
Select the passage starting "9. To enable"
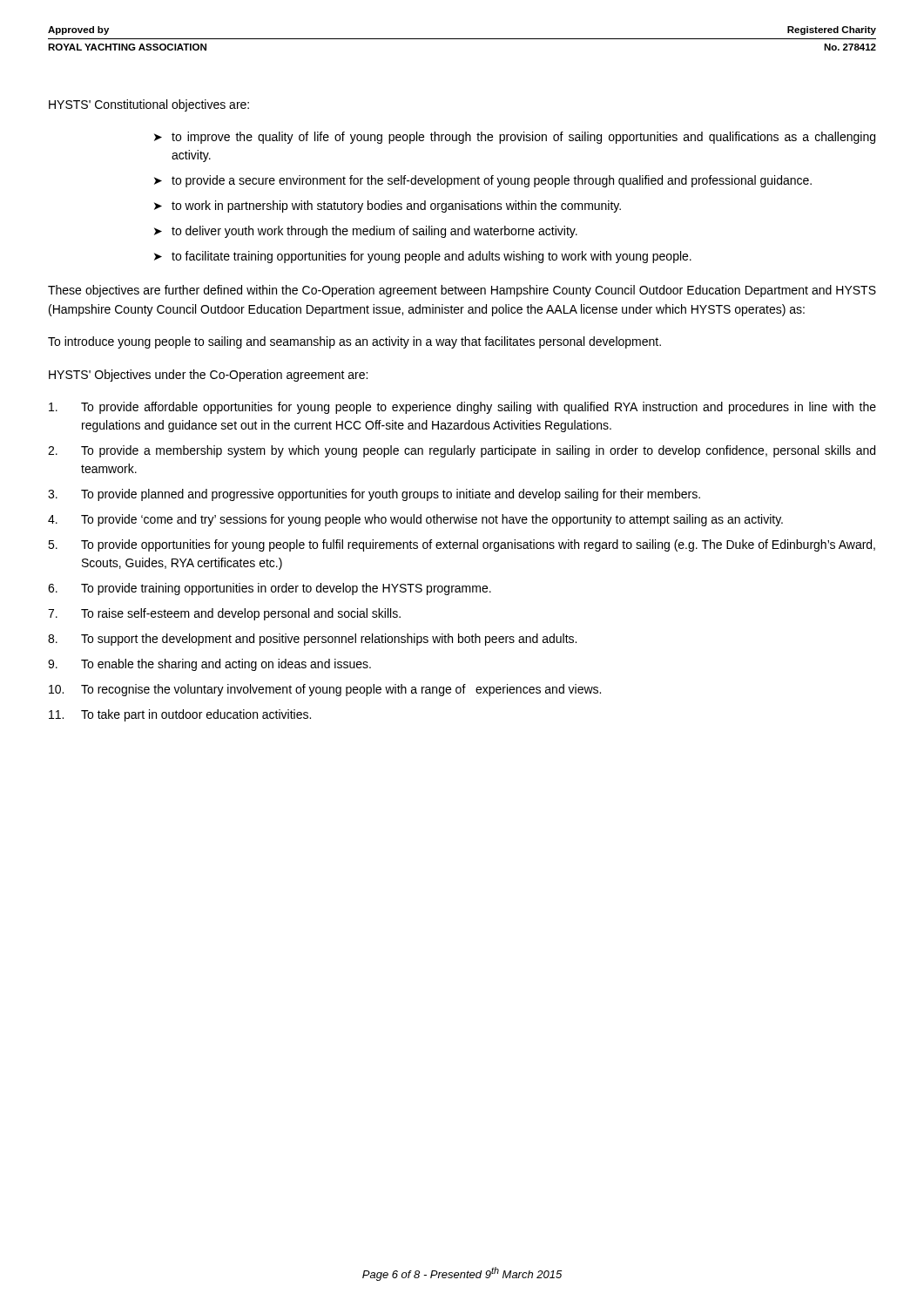[x=209, y=665]
